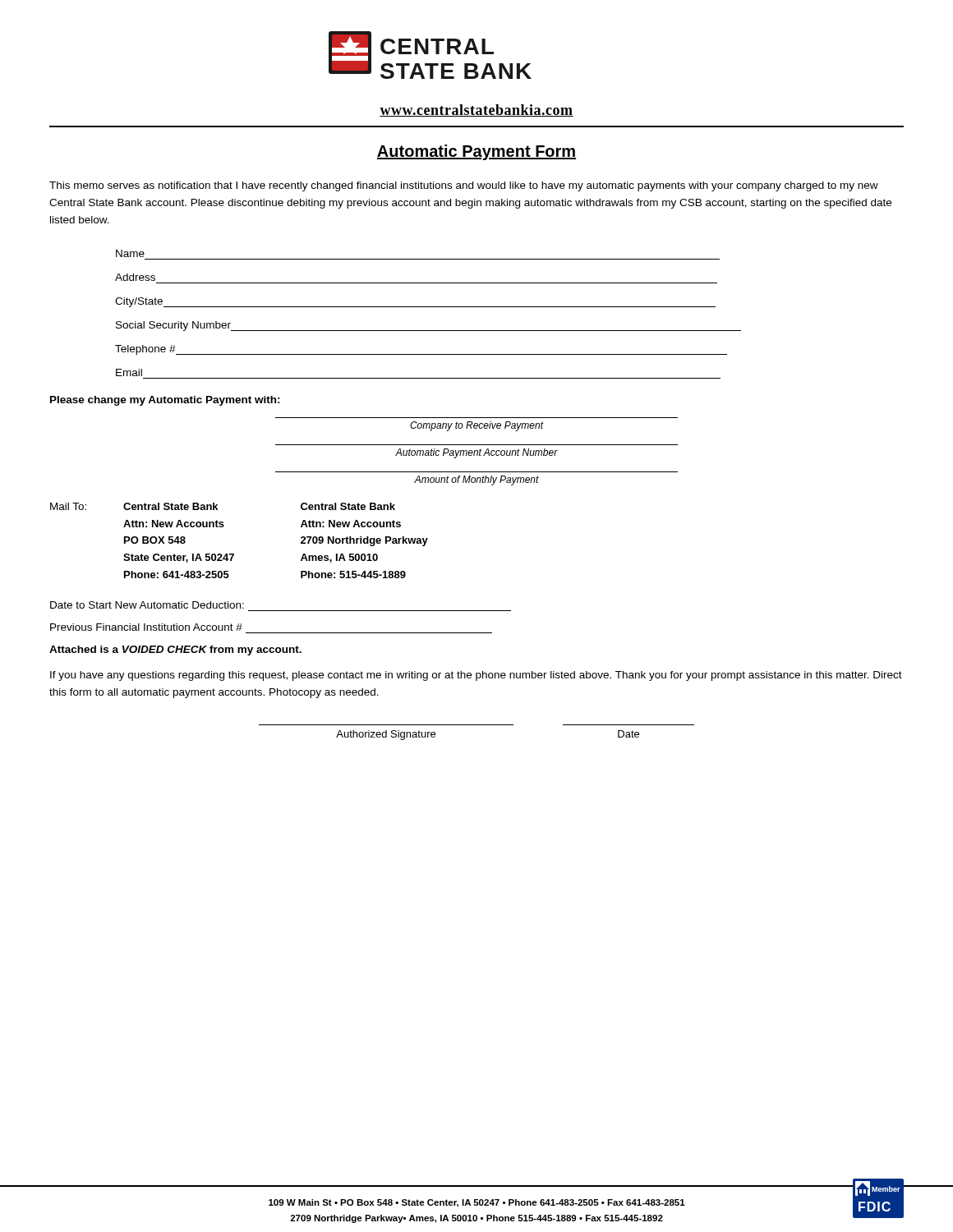Find the text with the text "Date to Start New Automatic Deduction:"
Viewport: 953px width, 1232px height.
(280, 605)
